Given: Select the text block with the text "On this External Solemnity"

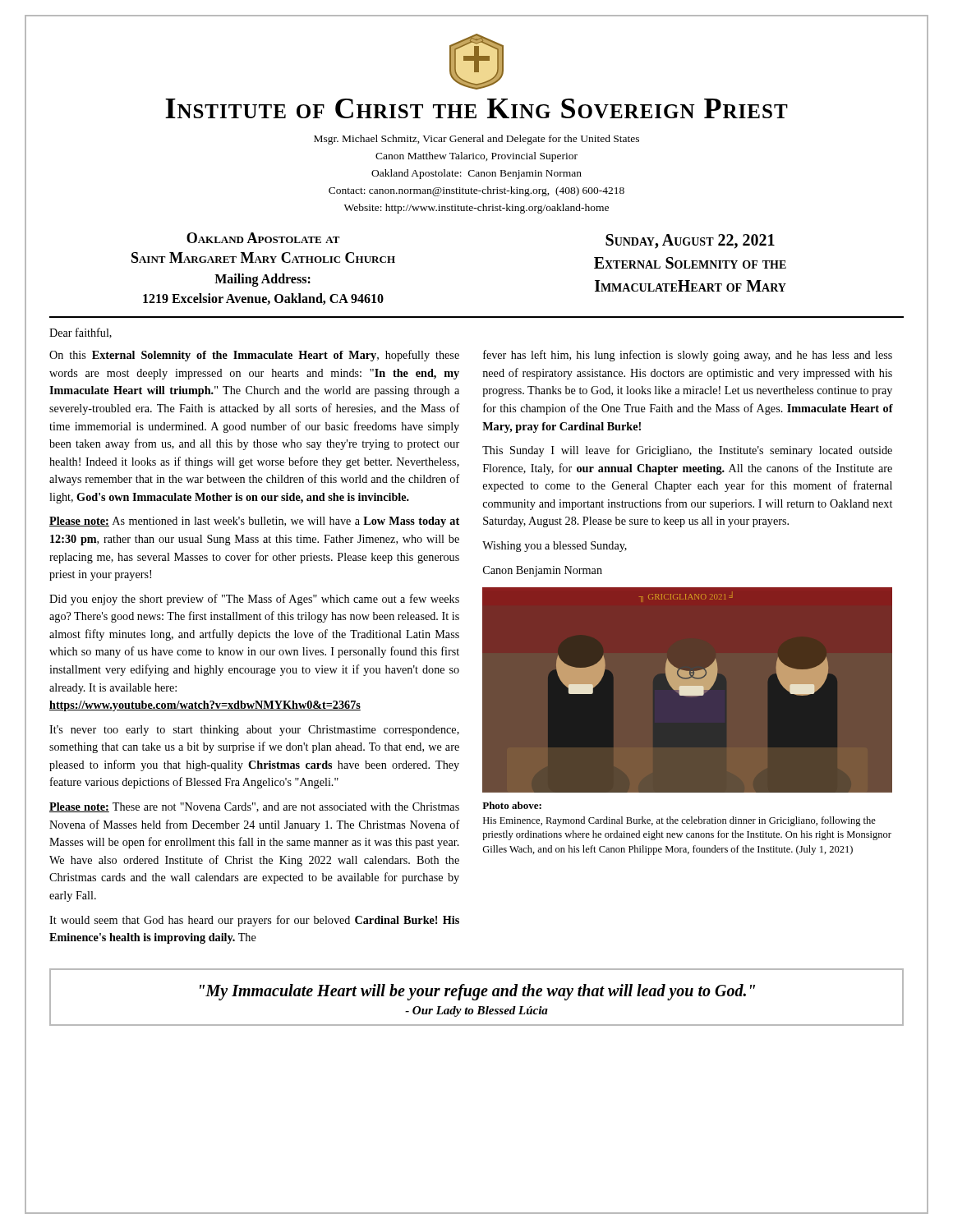Looking at the screenshot, I should tap(254, 427).
